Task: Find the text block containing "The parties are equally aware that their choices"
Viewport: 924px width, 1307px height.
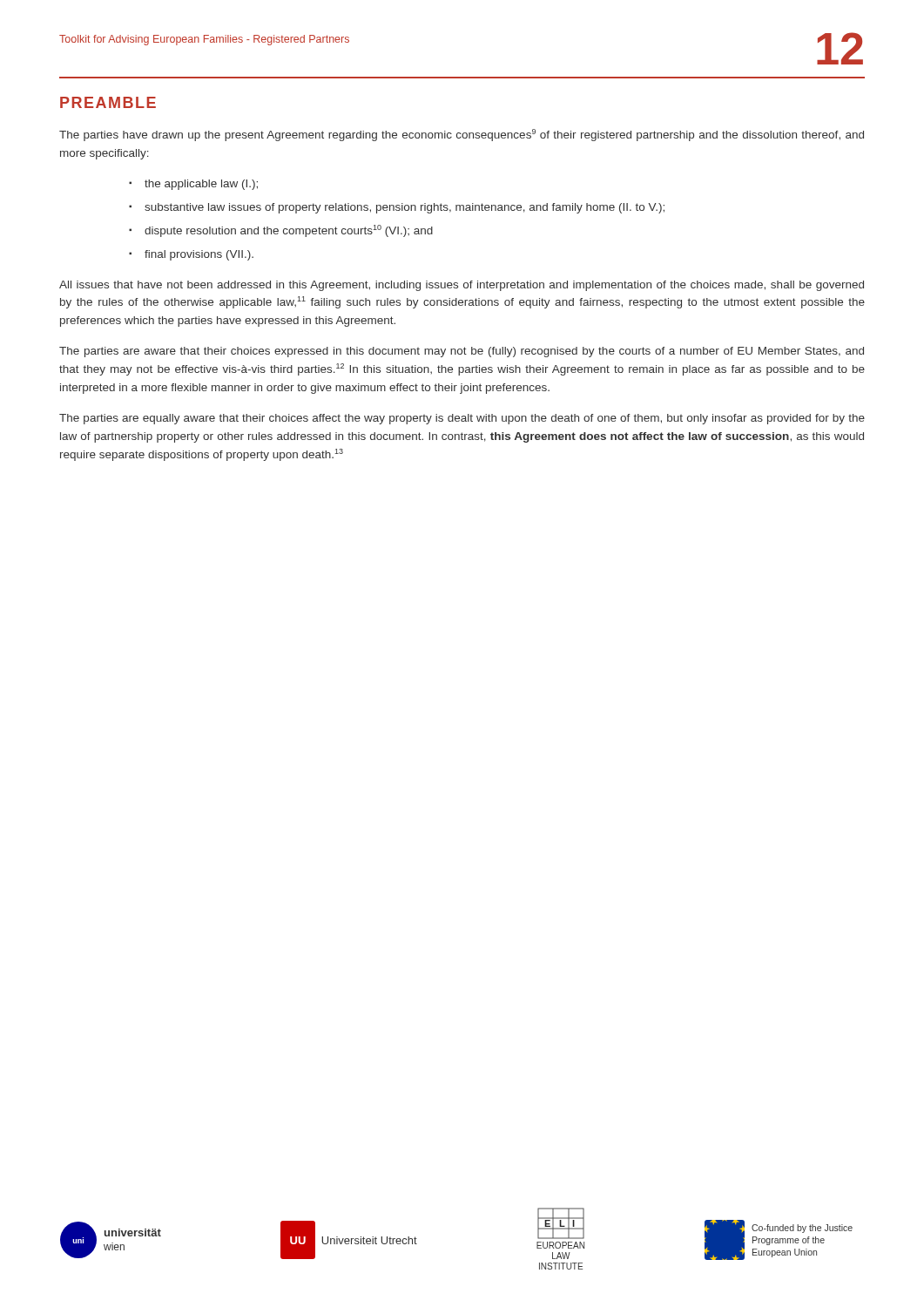Action: coord(462,436)
